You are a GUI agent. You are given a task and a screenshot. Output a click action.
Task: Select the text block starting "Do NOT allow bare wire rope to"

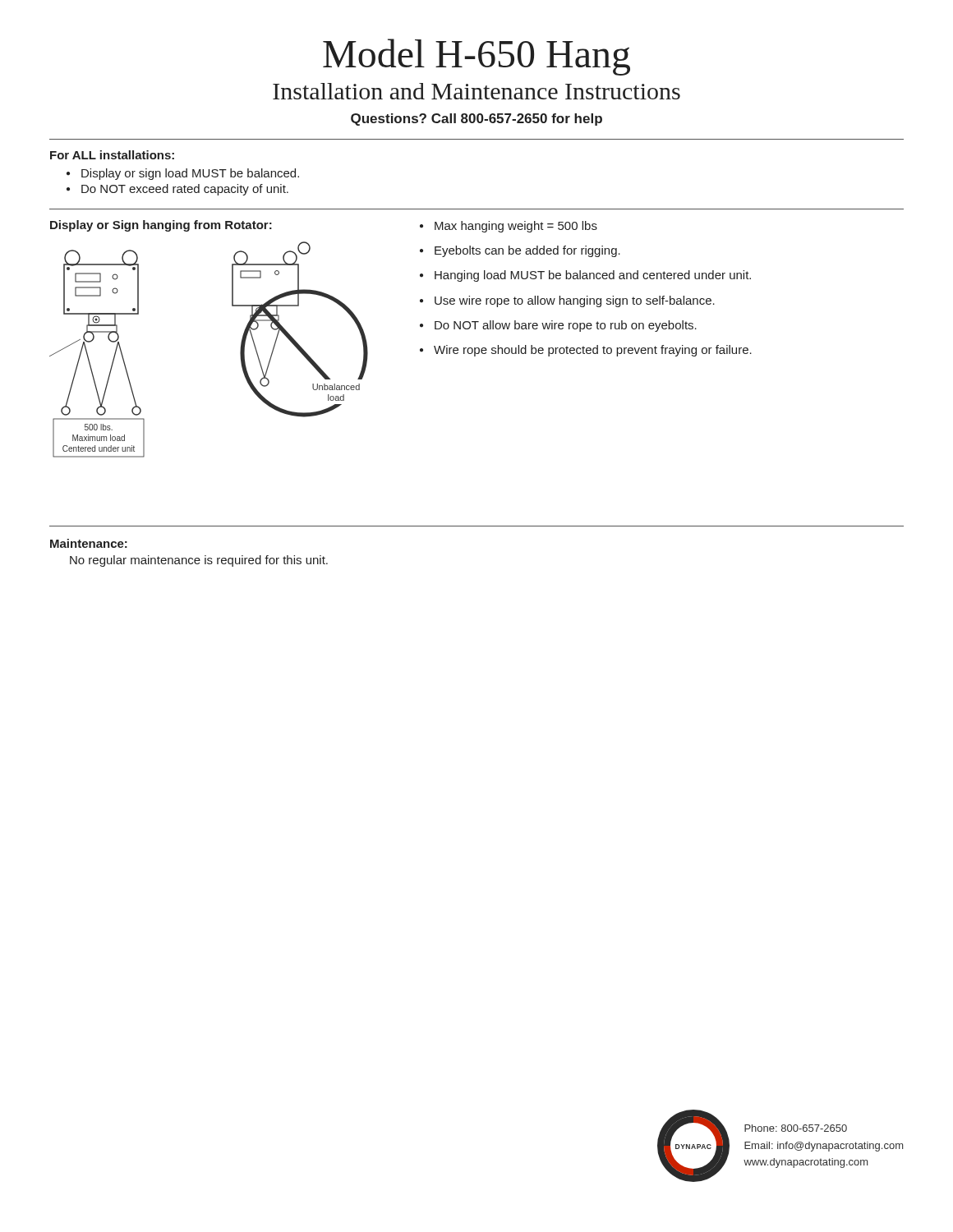tap(566, 325)
